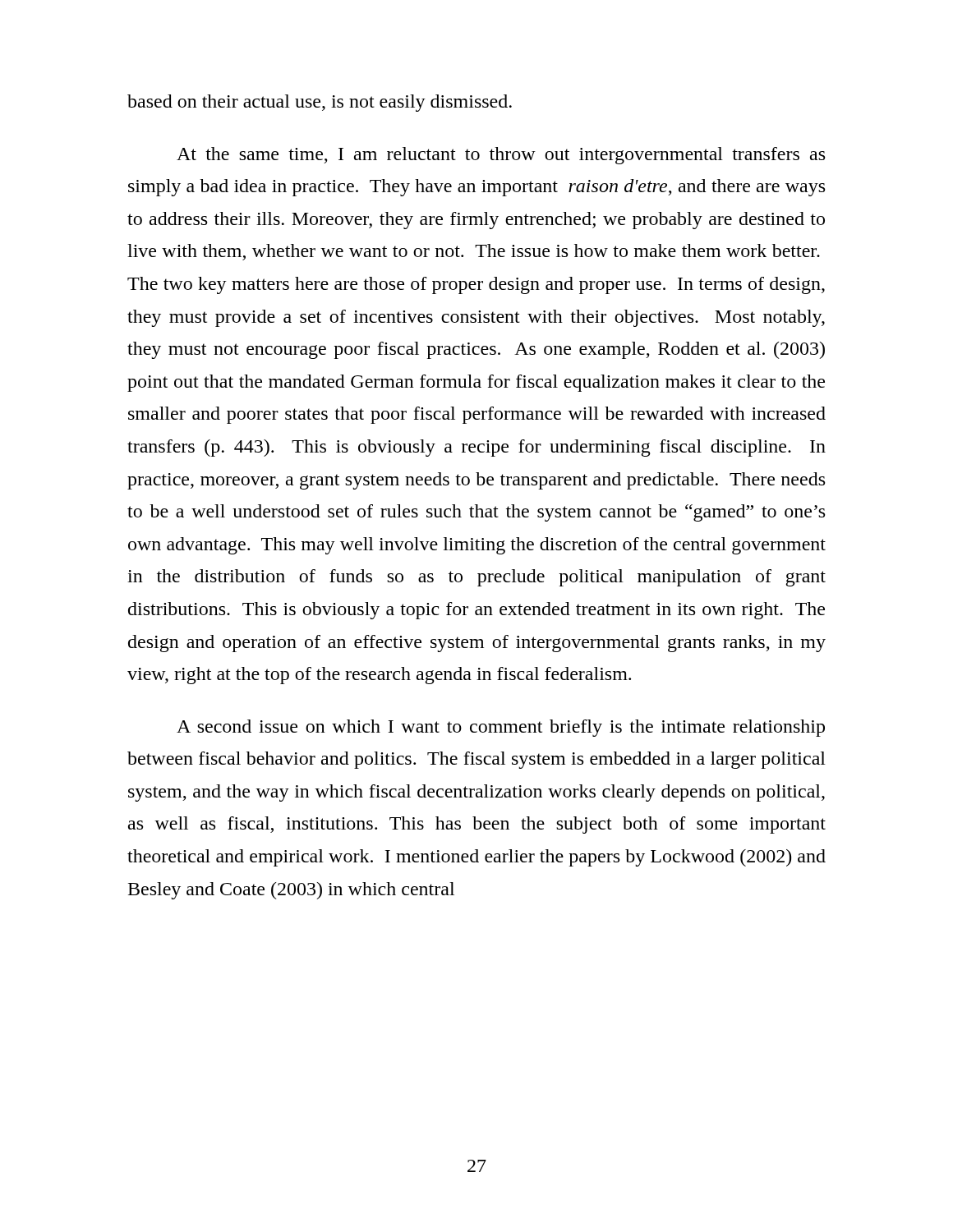The width and height of the screenshot is (953, 1232).
Task: Click on the text block containing "At the same time,"
Action: tap(476, 414)
